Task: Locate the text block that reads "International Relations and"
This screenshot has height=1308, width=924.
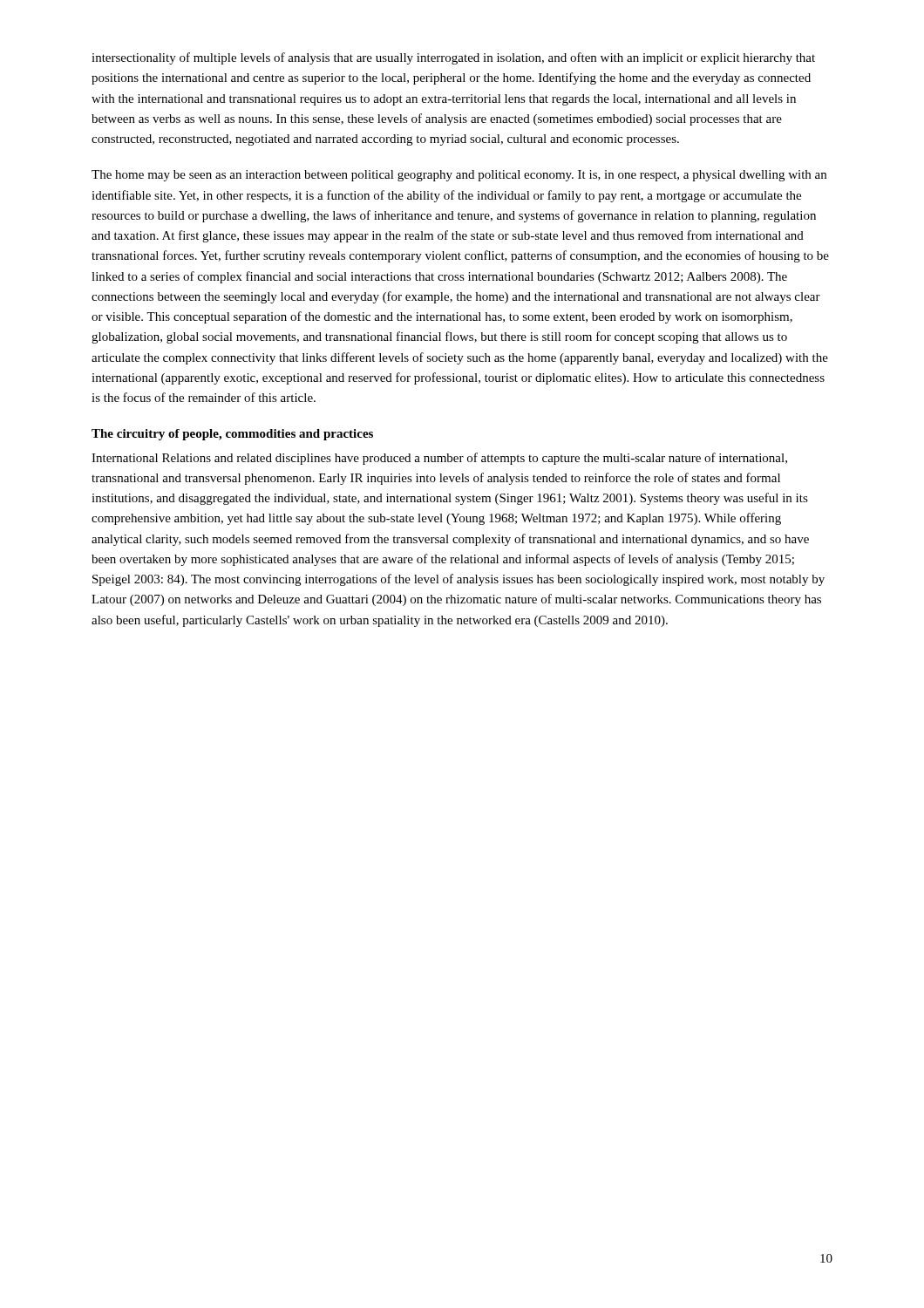Action: click(x=458, y=538)
